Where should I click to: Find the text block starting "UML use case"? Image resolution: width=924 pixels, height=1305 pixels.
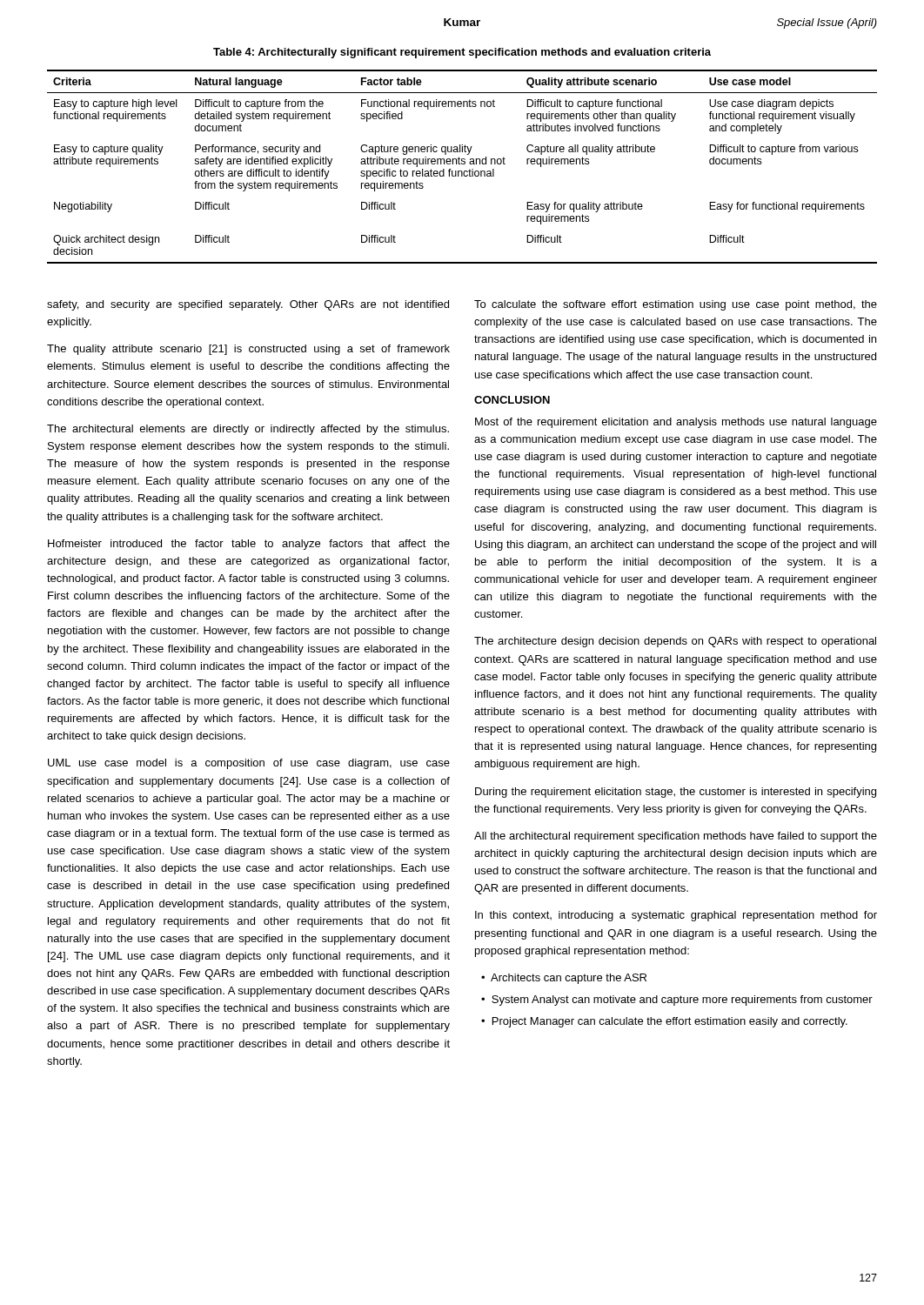[248, 912]
